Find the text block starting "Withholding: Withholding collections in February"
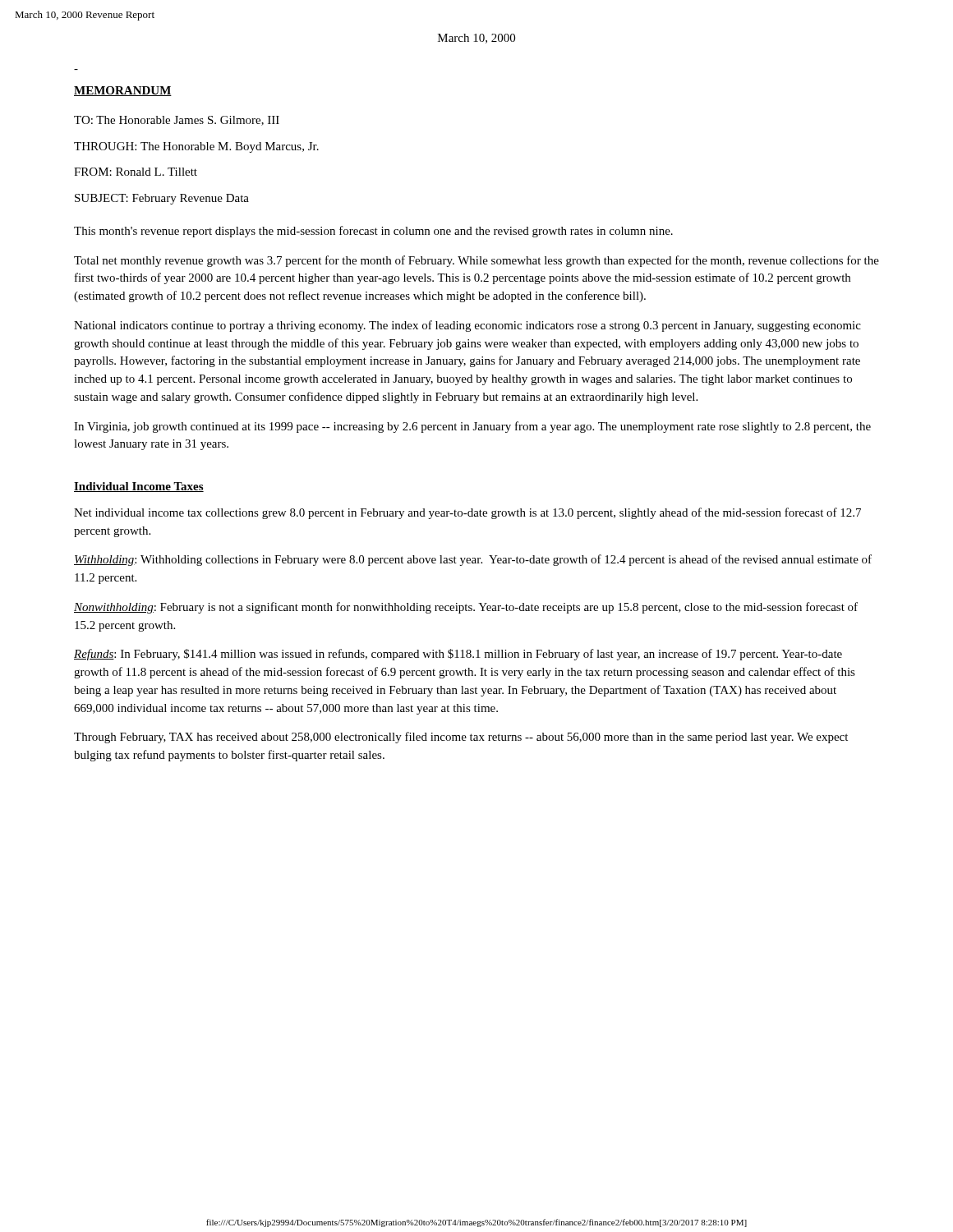The height and width of the screenshot is (1232, 953). pyautogui.click(x=473, y=568)
